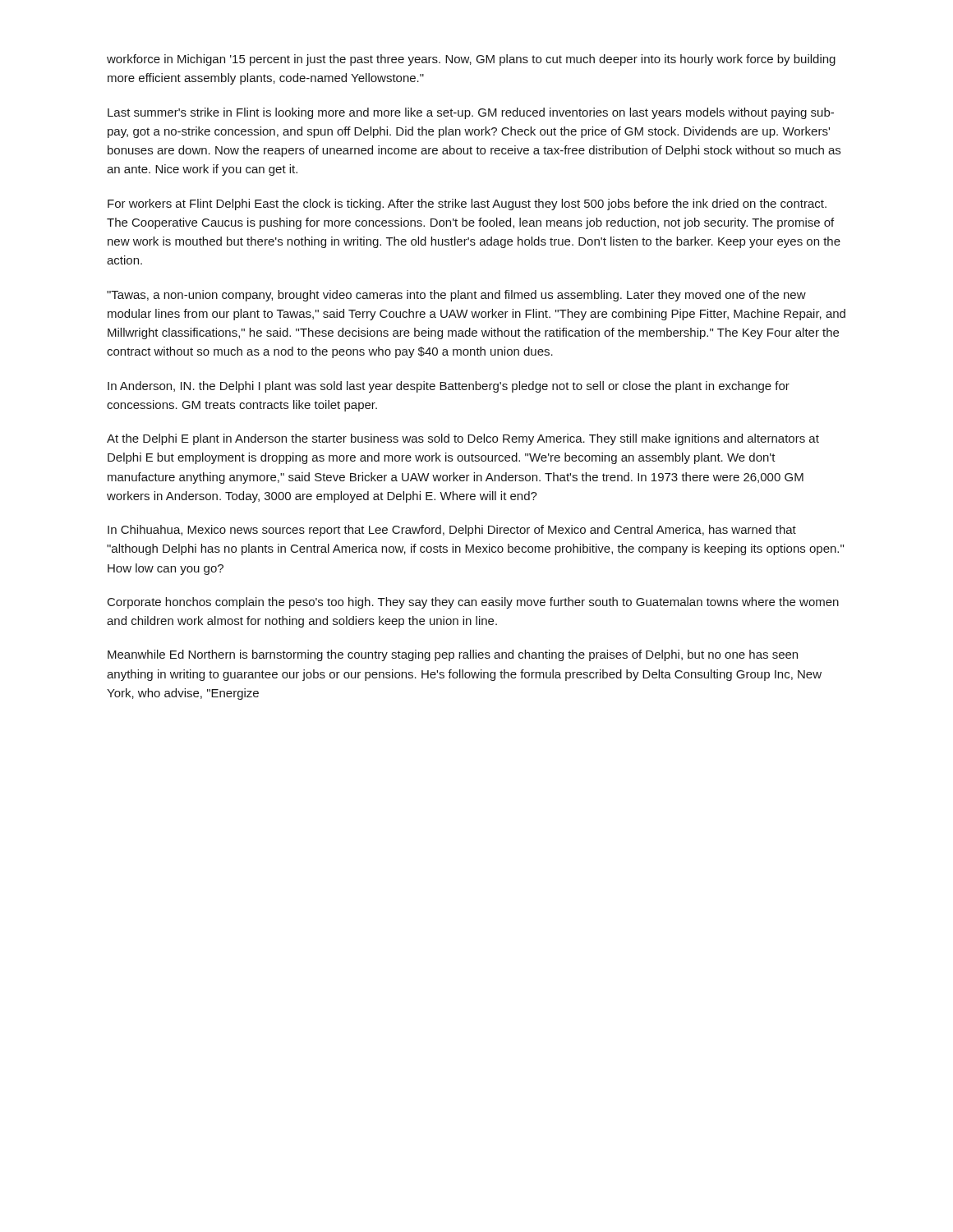
Task: Where is the passage that starts "Corporate honchos complain the peso's too high. They"?
Action: (473, 611)
